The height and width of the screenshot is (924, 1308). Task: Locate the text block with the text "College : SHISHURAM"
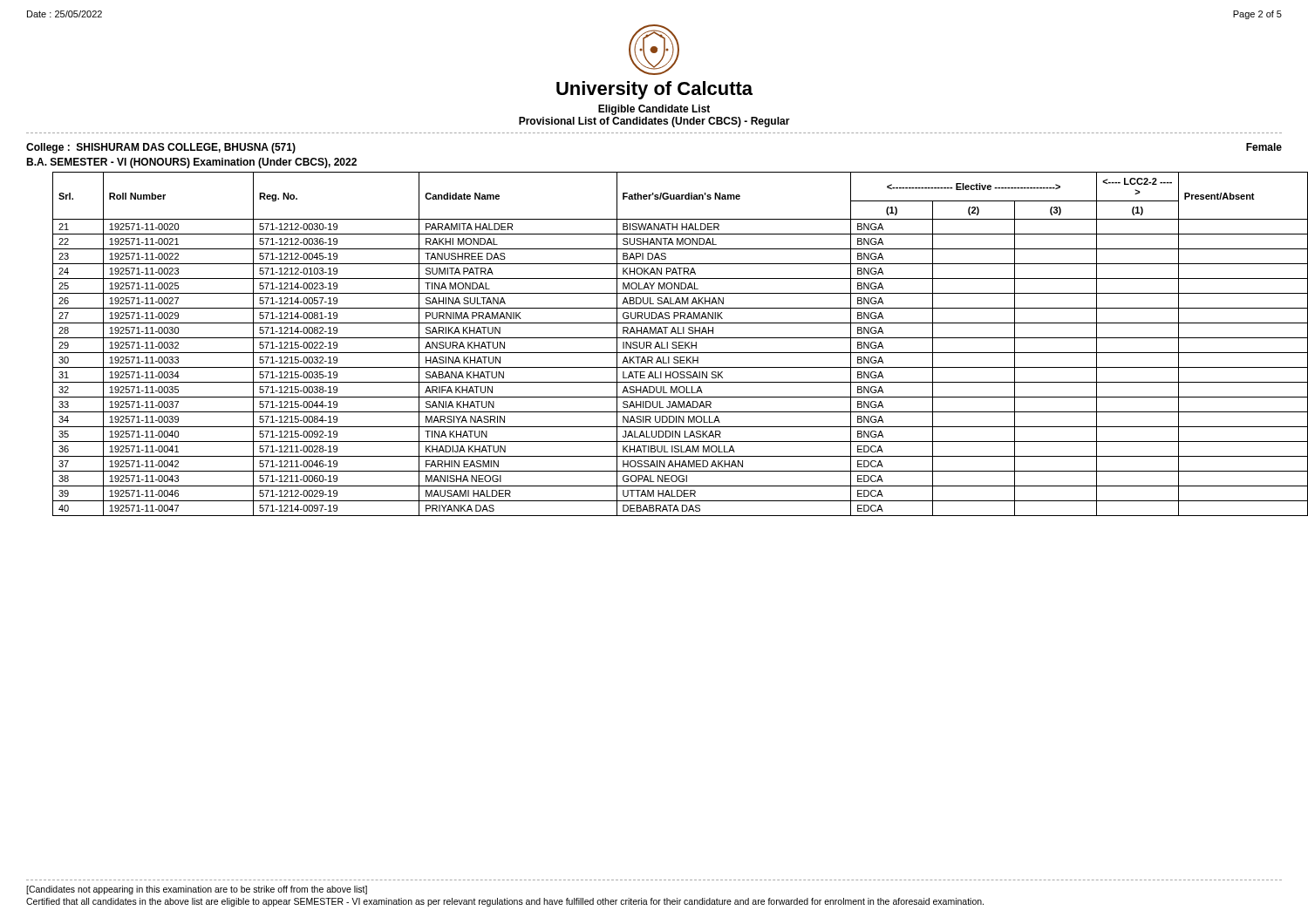click(161, 147)
